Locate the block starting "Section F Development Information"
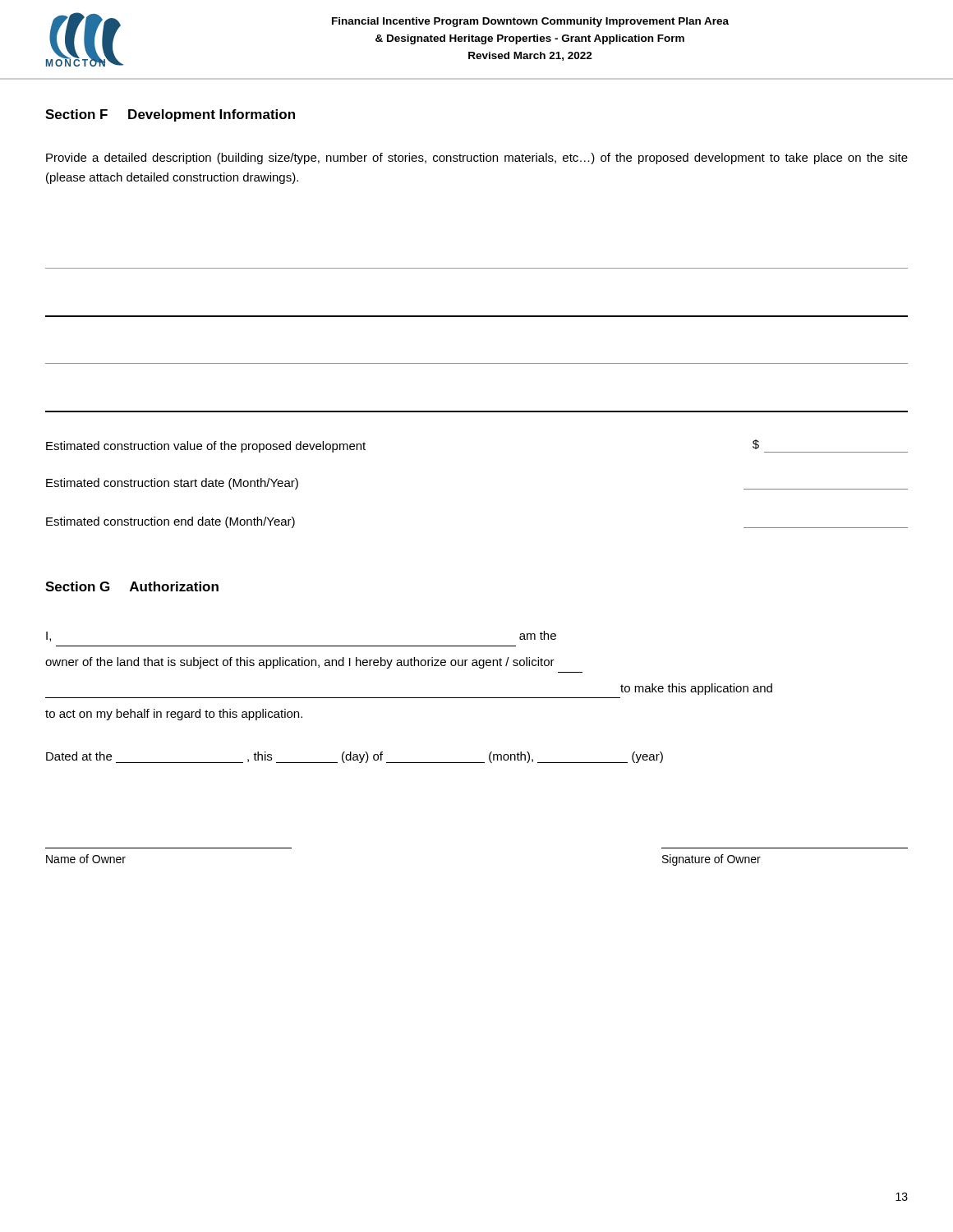Image resolution: width=953 pixels, height=1232 pixels. click(x=170, y=115)
